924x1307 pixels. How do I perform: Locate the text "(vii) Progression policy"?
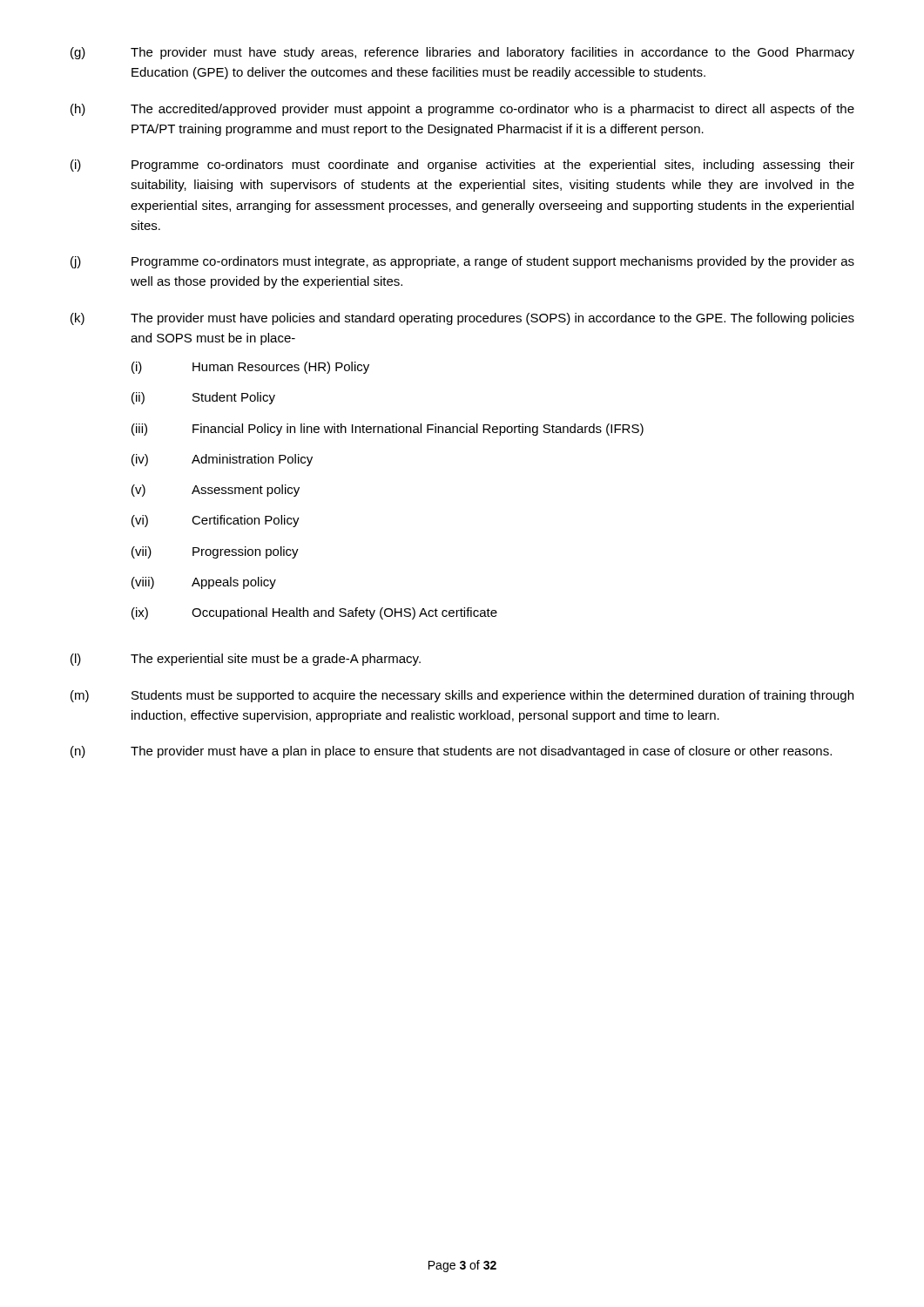point(215,552)
